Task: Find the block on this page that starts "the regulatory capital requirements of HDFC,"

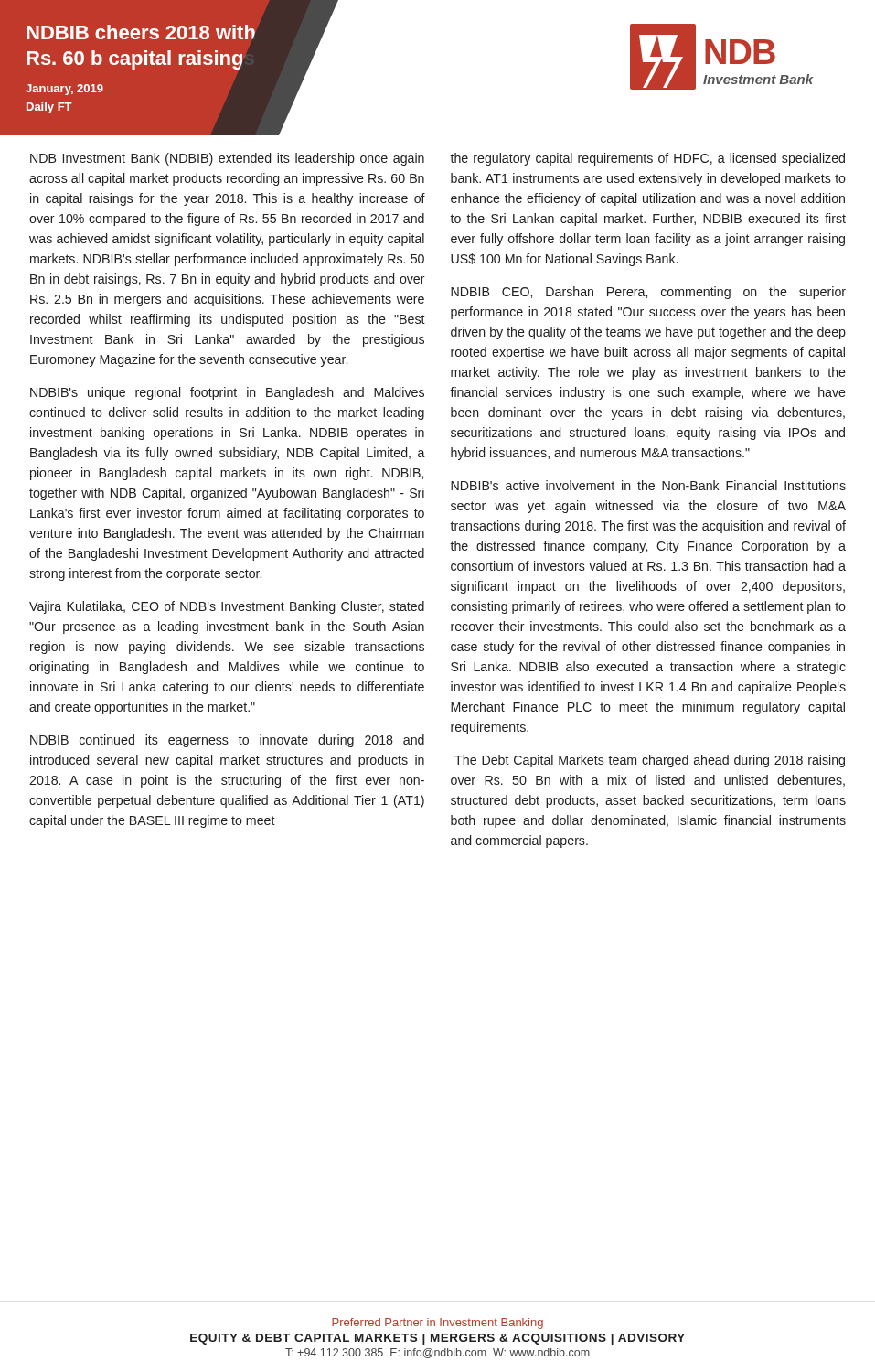Action: tap(648, 499)
